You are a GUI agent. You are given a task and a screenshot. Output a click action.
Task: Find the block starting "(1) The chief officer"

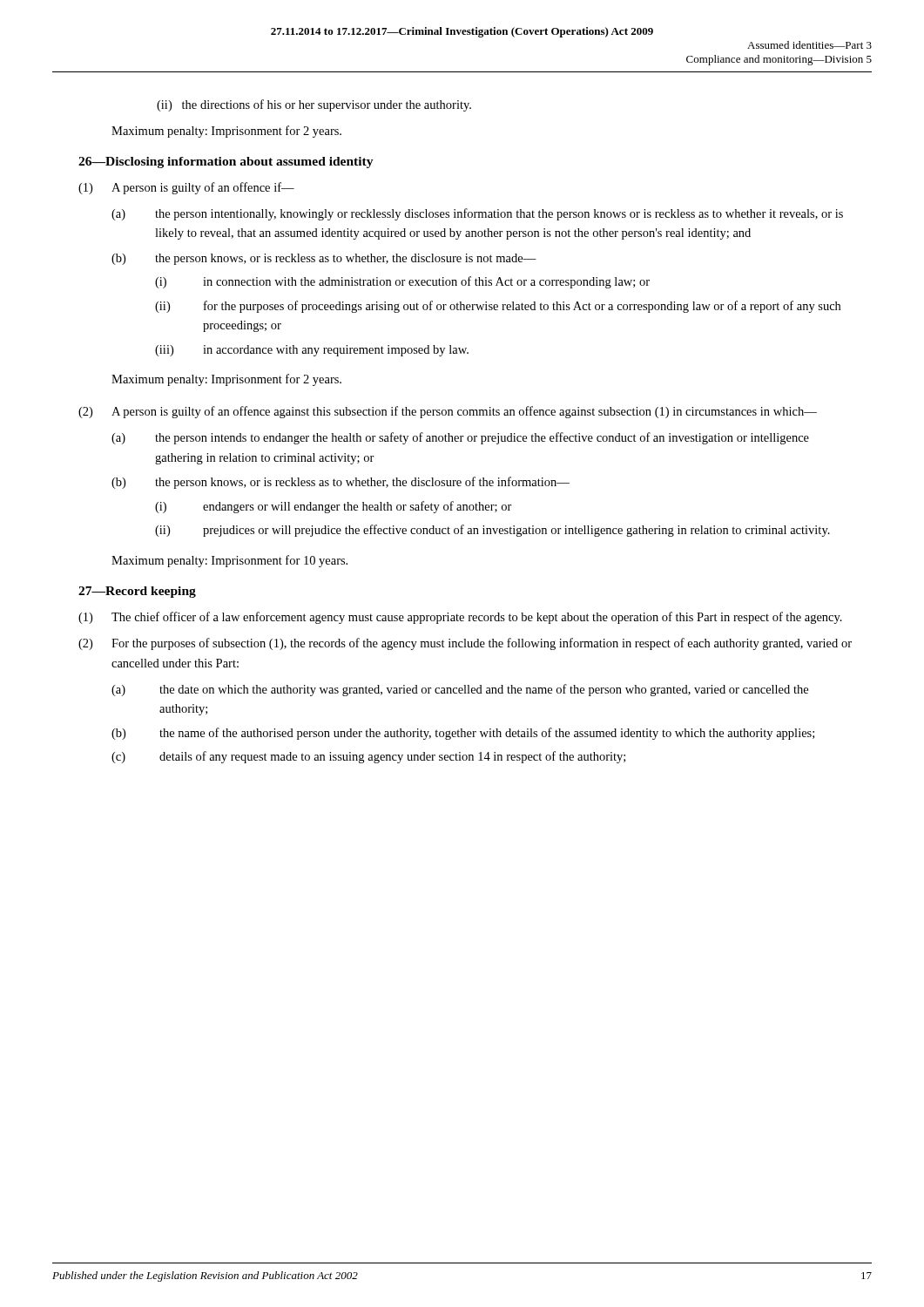466,617
